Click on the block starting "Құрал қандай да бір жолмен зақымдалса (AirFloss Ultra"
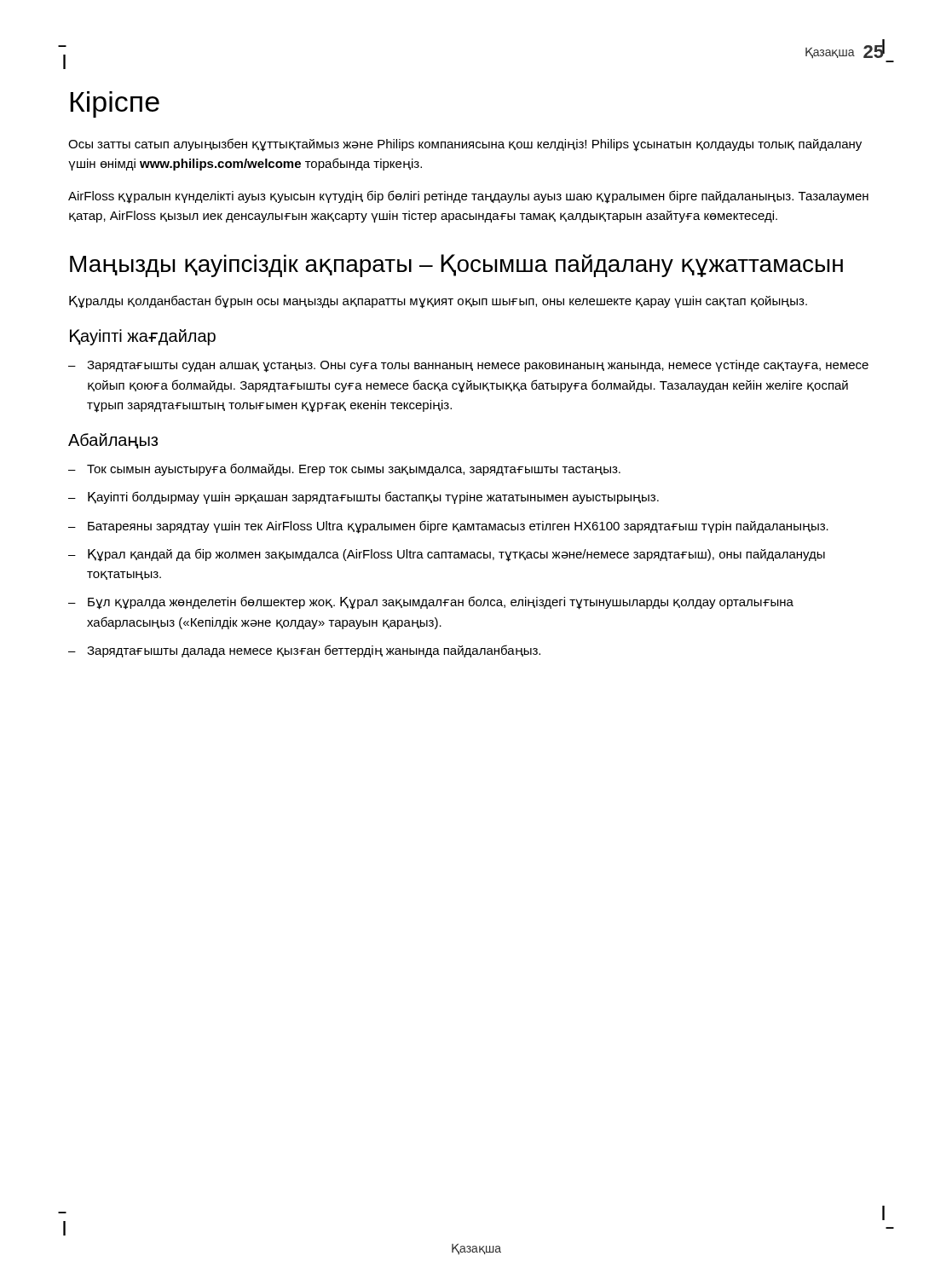952x1279 pixels. point(476,564)
